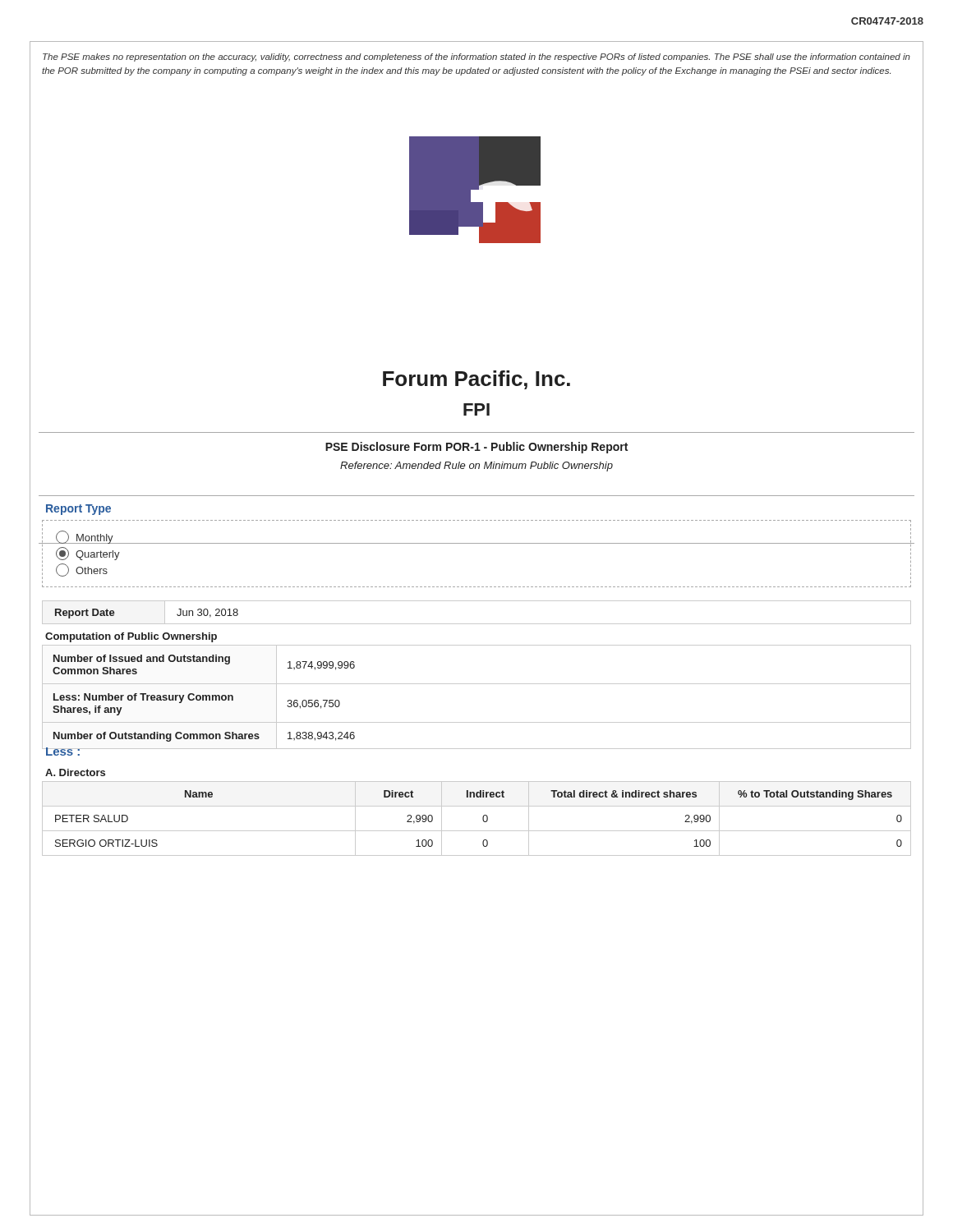Viewport: 953px width, 1232px height.
Task: Where is the passage that starts "Reference: Amended Rule on Minimum"?
Action: (476, 465)
